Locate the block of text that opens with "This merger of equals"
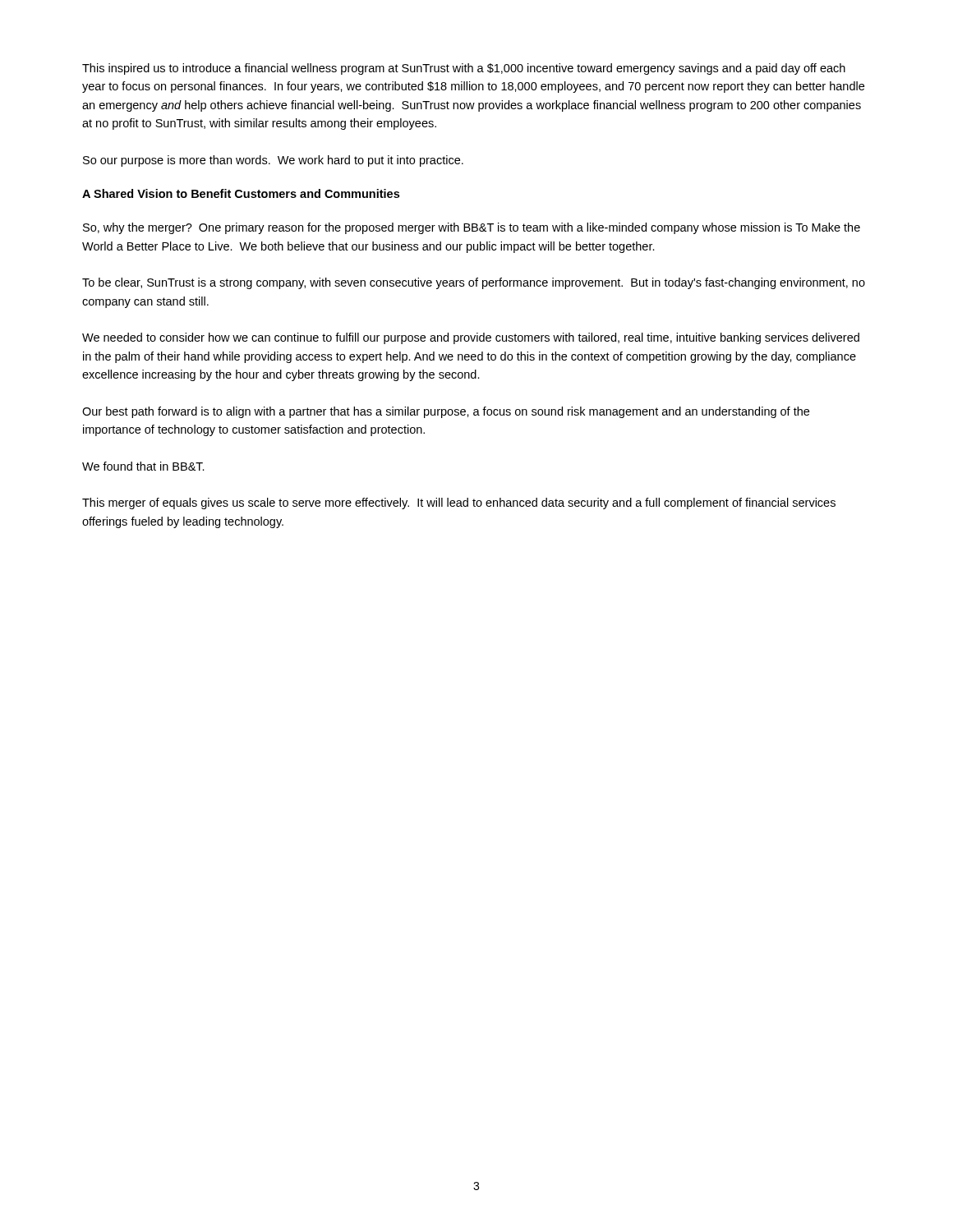The image size is (953, 1232). pyautogui.click(x=459, y=512)
